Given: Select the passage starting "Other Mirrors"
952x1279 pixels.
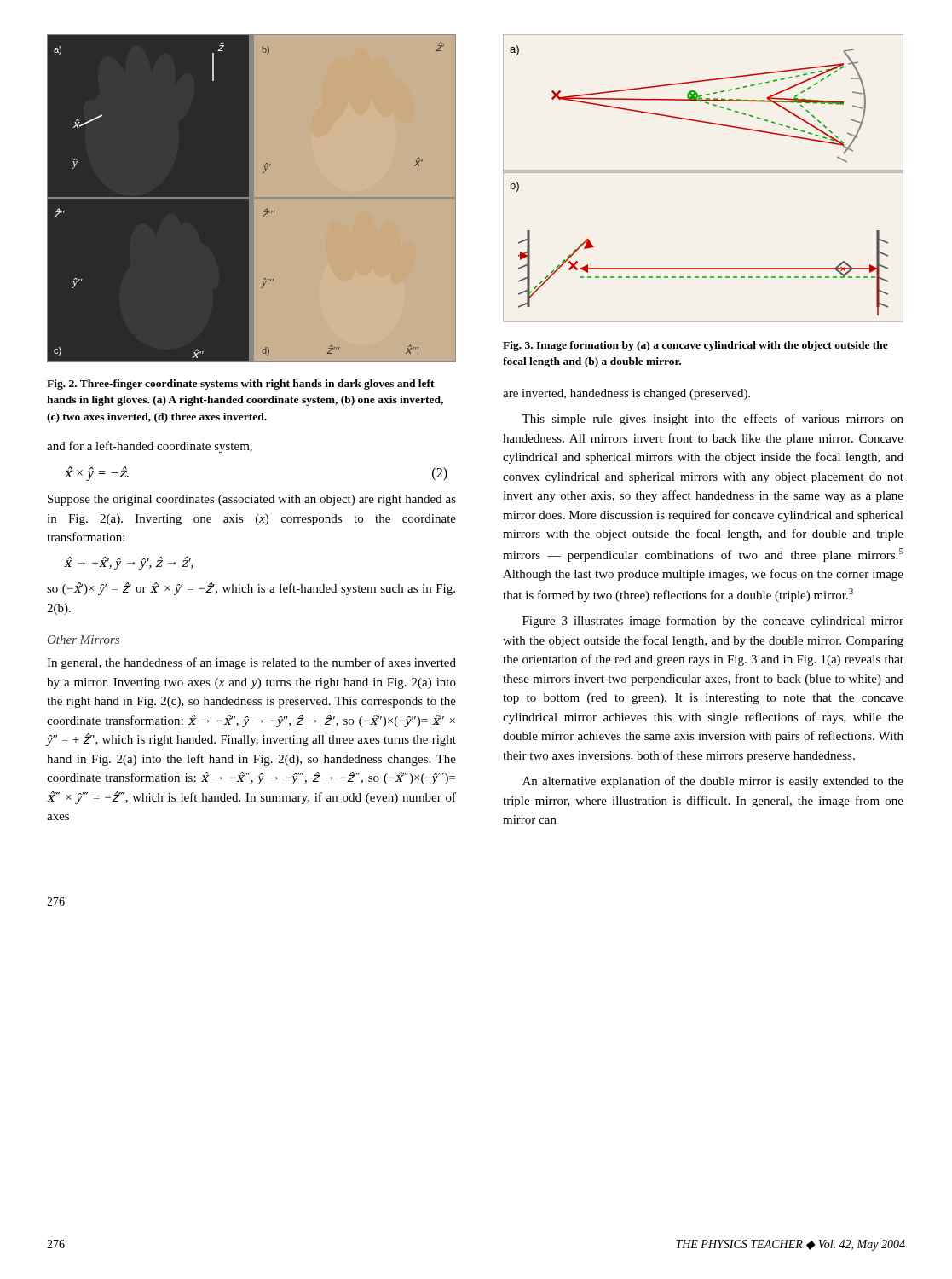Looking at the screenshot, I should 83,640.
